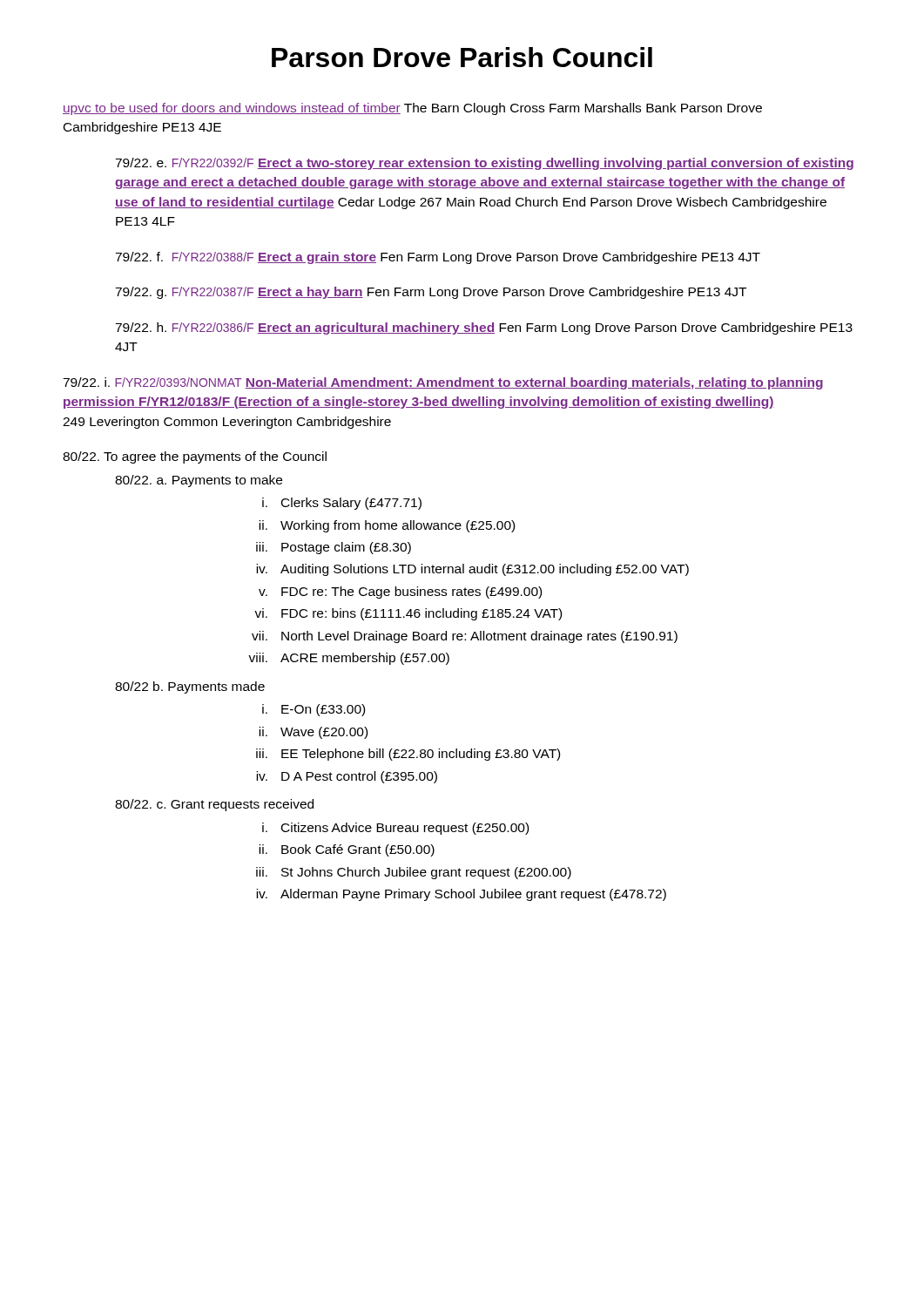Locate the text block that says "79/22. f. F/YR22/0388/F Erect a grain store Fen"
Image resolution: width=924 pixels, height=1307 pixels.
click(x=438, y=256)
